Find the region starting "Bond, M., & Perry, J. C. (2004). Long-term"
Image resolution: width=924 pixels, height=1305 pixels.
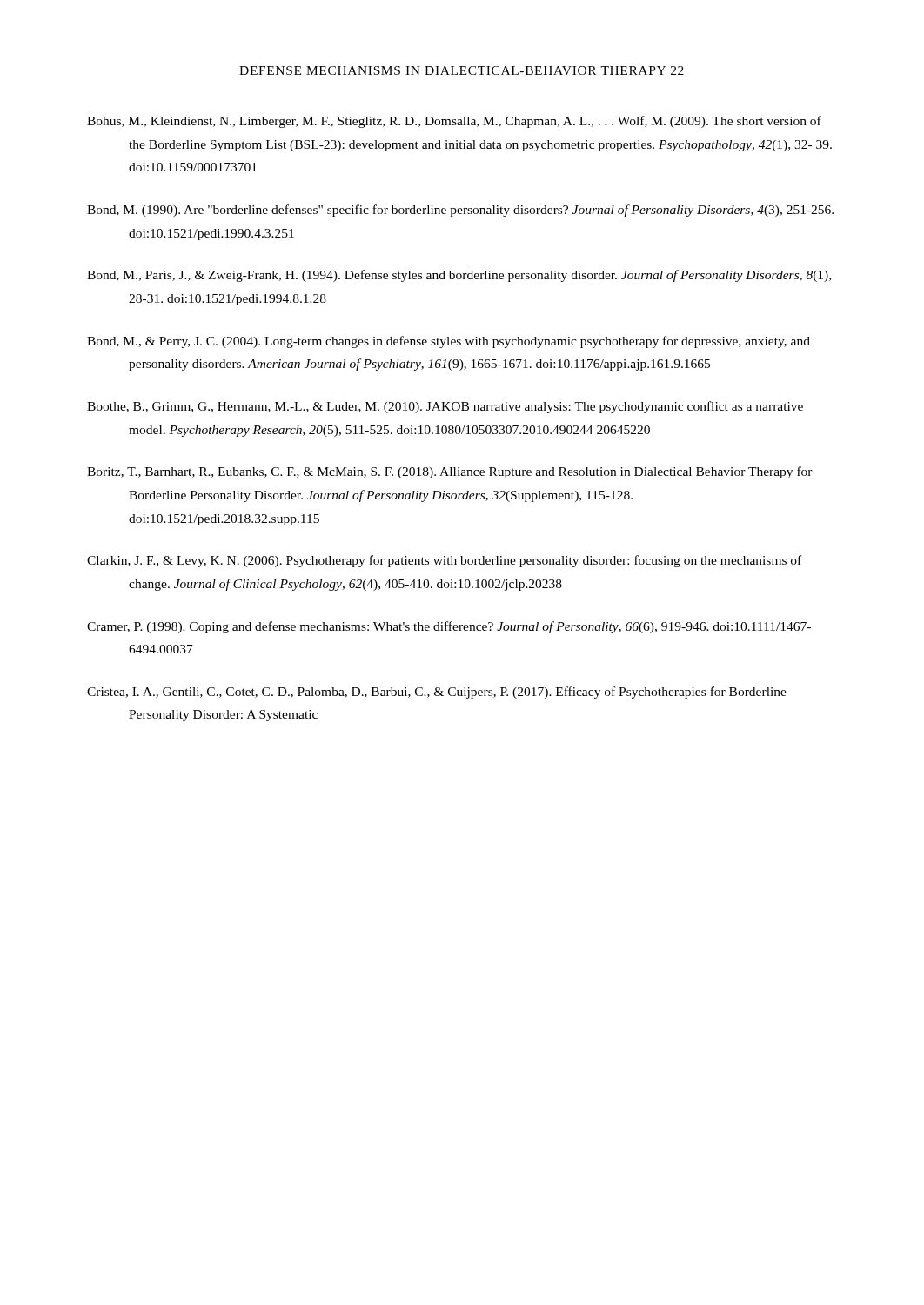462,353
